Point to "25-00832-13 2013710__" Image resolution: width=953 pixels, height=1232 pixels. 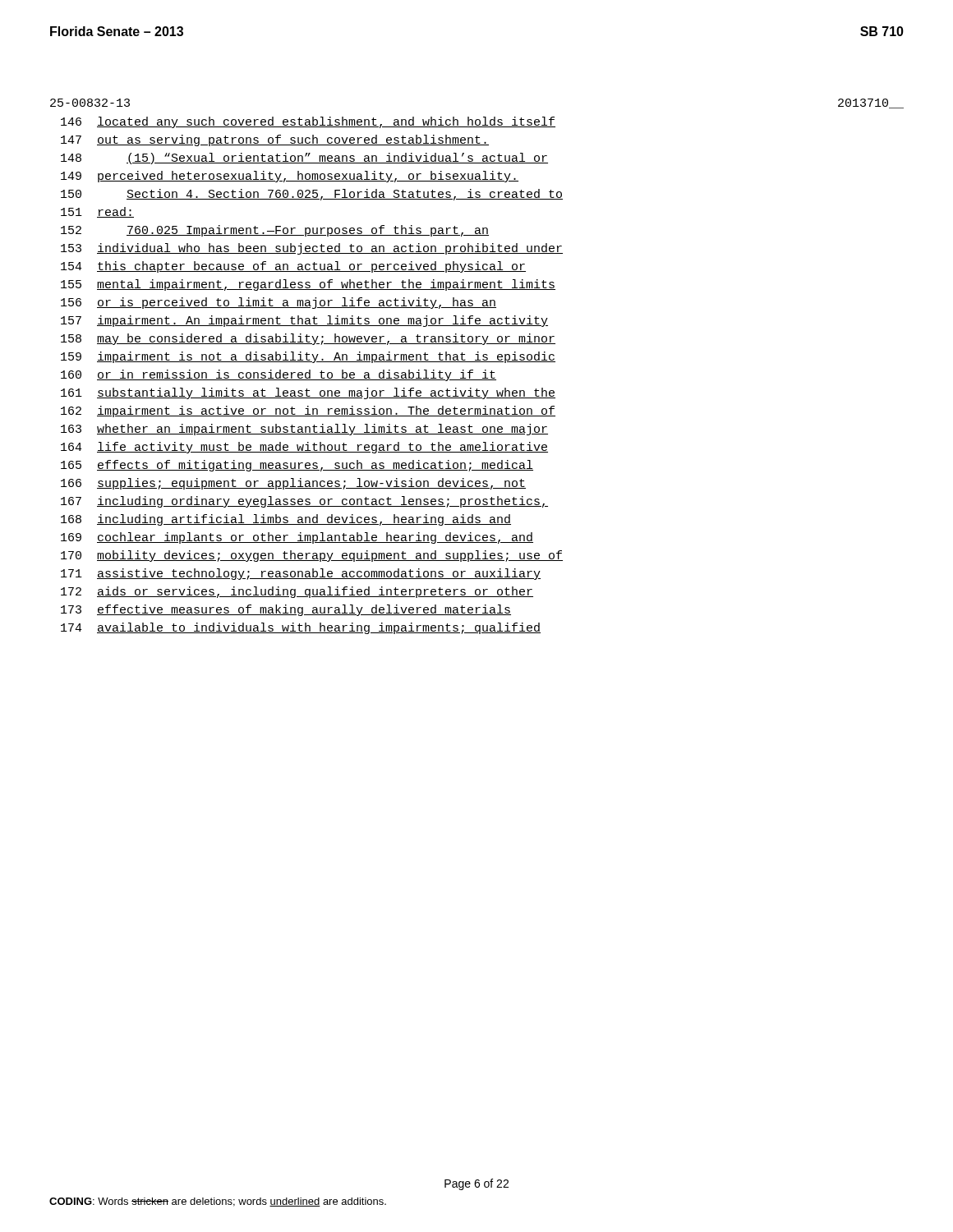[x=89, y=103]
